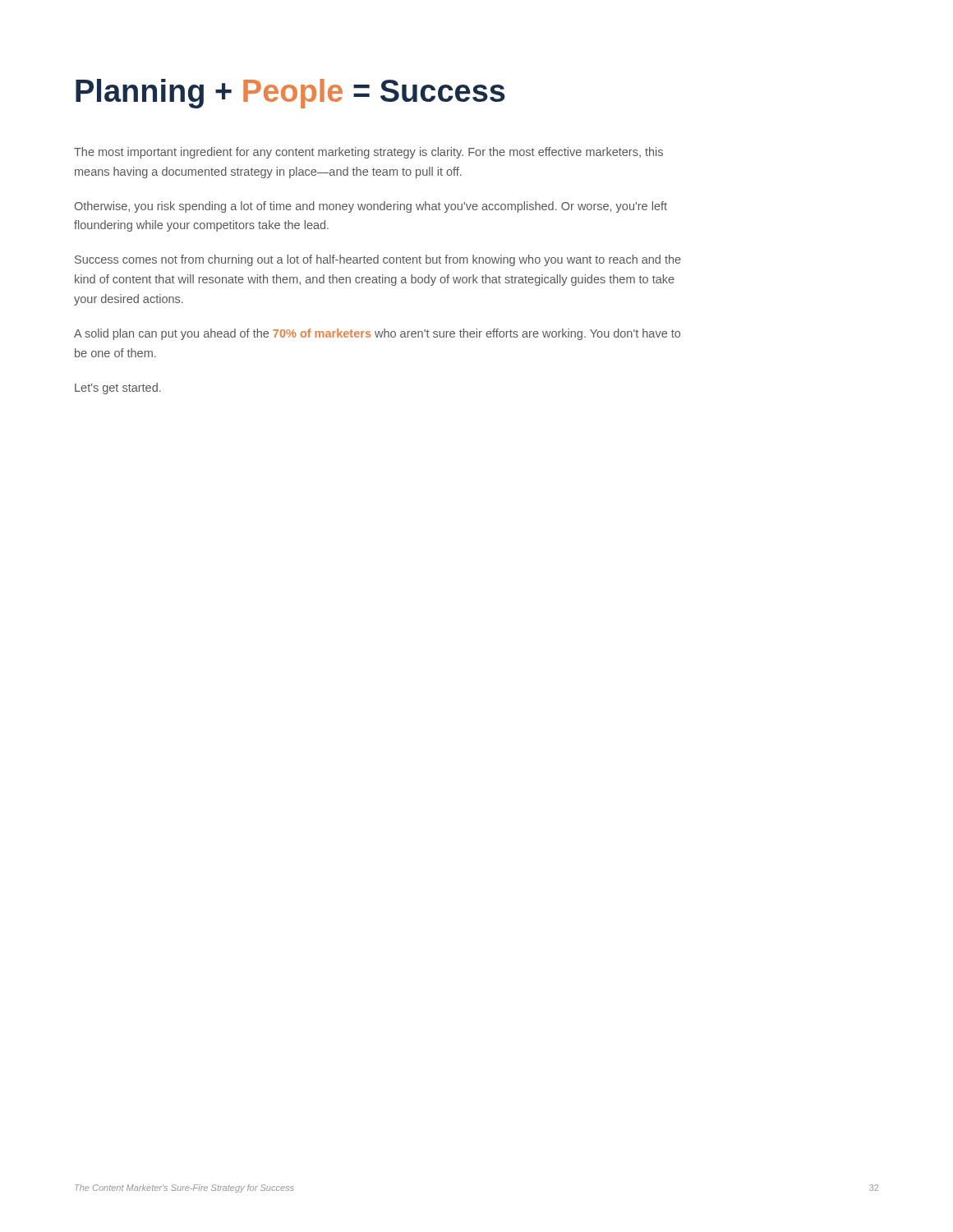Find "Let's get started." on this page
The image size is (953, 1232).
point(118,388)
